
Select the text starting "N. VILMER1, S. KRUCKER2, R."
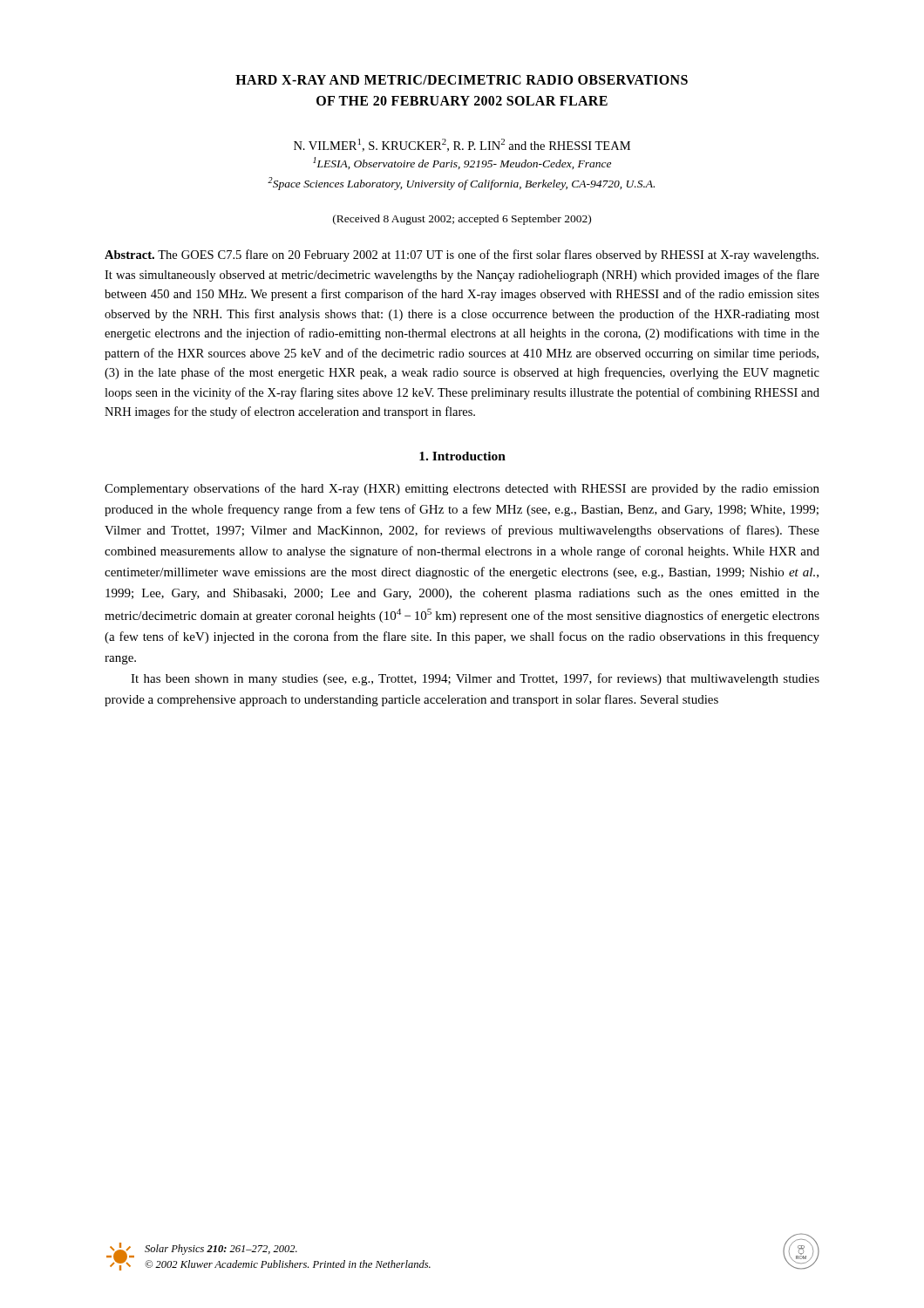(462, 163)
